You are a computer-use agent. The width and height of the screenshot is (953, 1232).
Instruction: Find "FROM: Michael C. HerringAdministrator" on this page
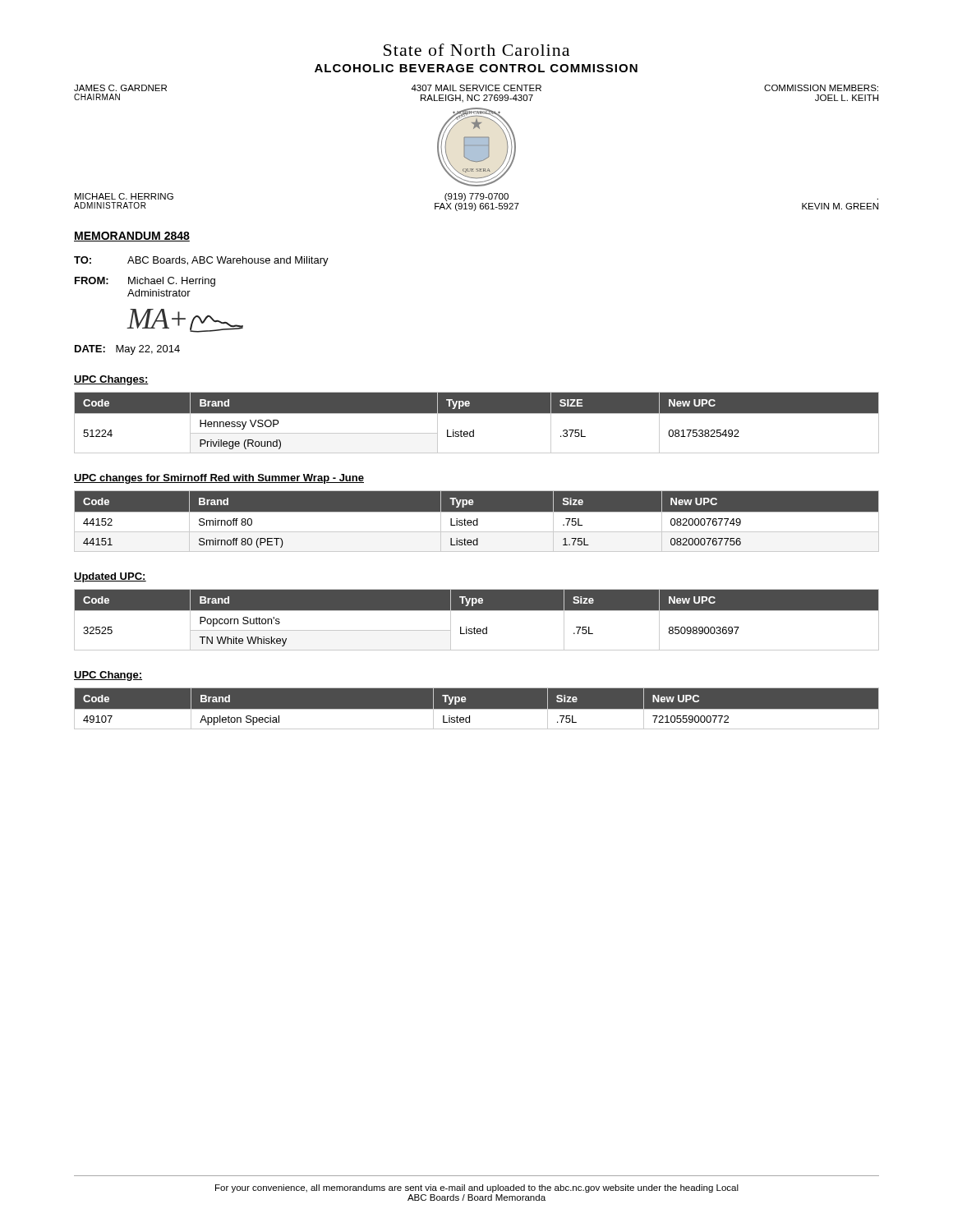point(145,287)
